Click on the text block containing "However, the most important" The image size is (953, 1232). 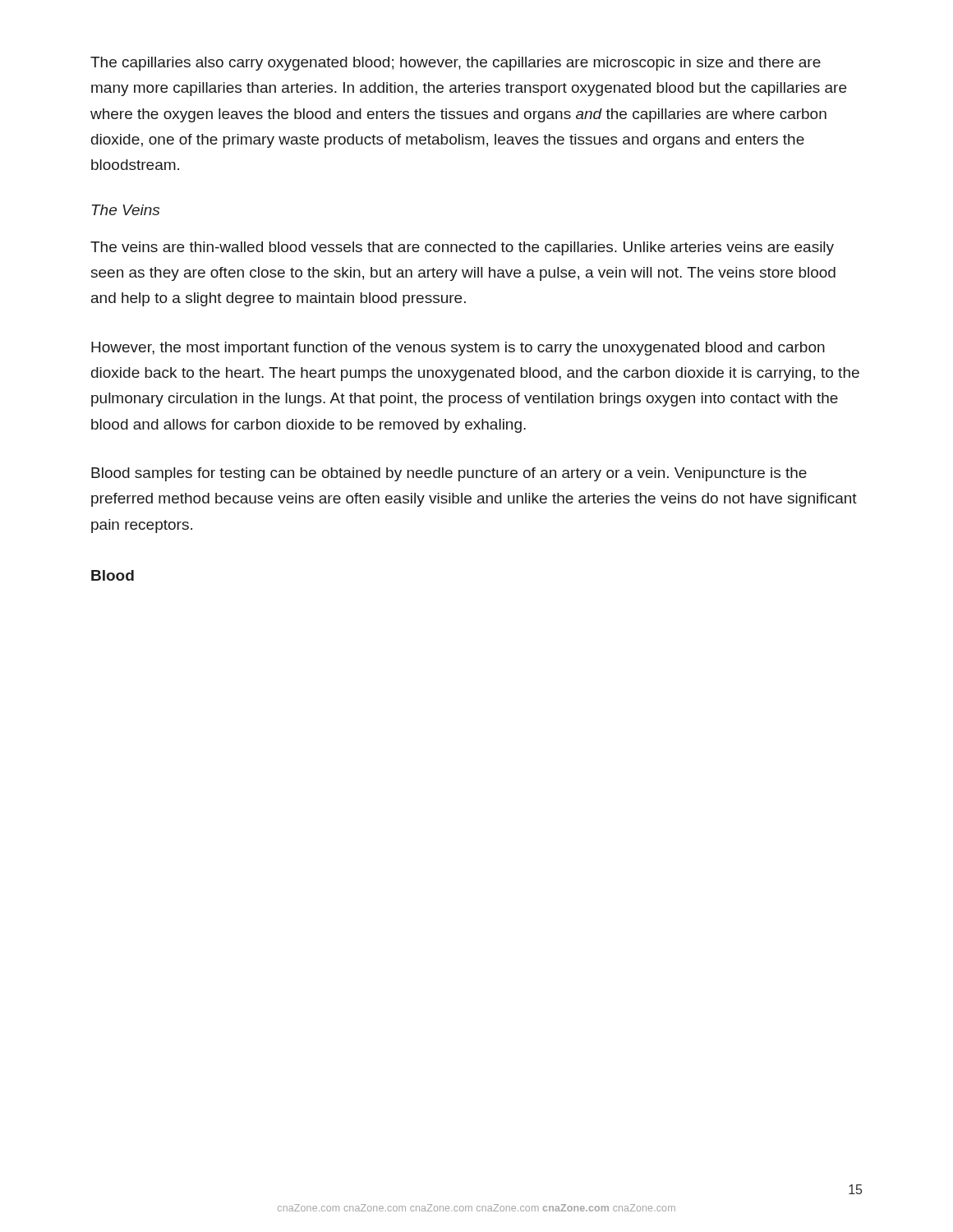pos(475,385)
